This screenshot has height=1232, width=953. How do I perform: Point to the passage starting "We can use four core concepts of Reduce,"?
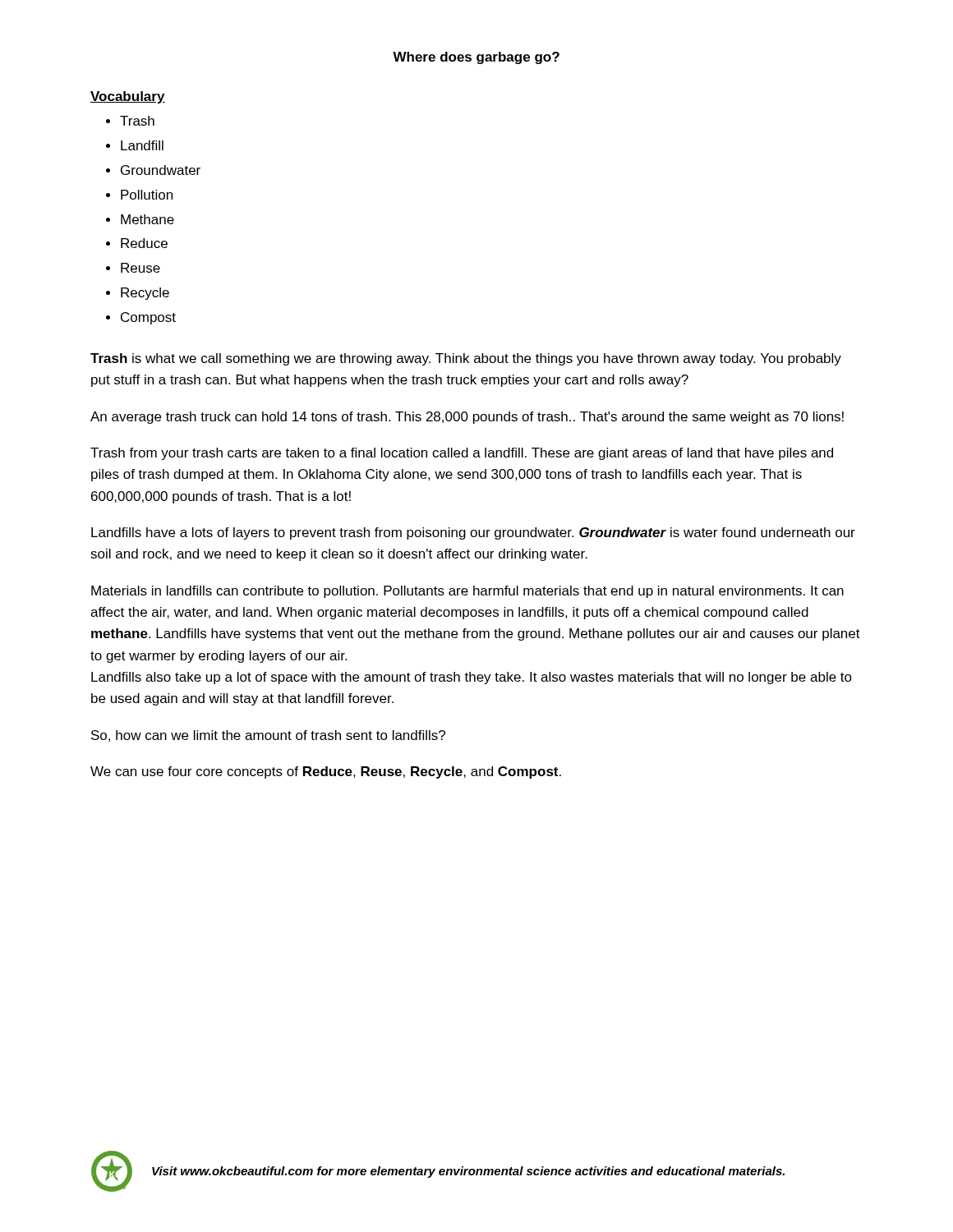(x=326, y=772)
